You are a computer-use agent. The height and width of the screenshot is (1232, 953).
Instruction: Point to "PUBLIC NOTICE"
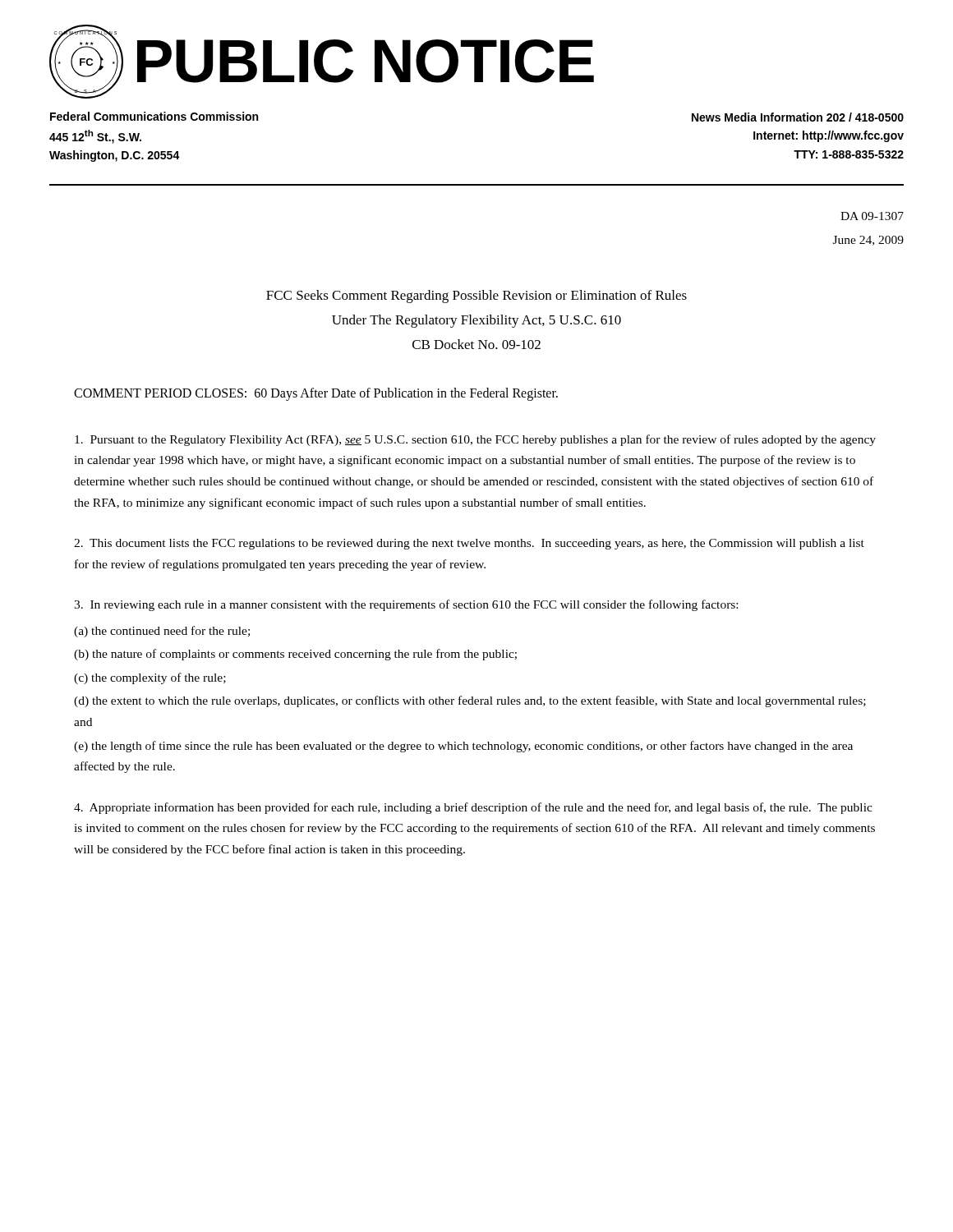(364, 62)
